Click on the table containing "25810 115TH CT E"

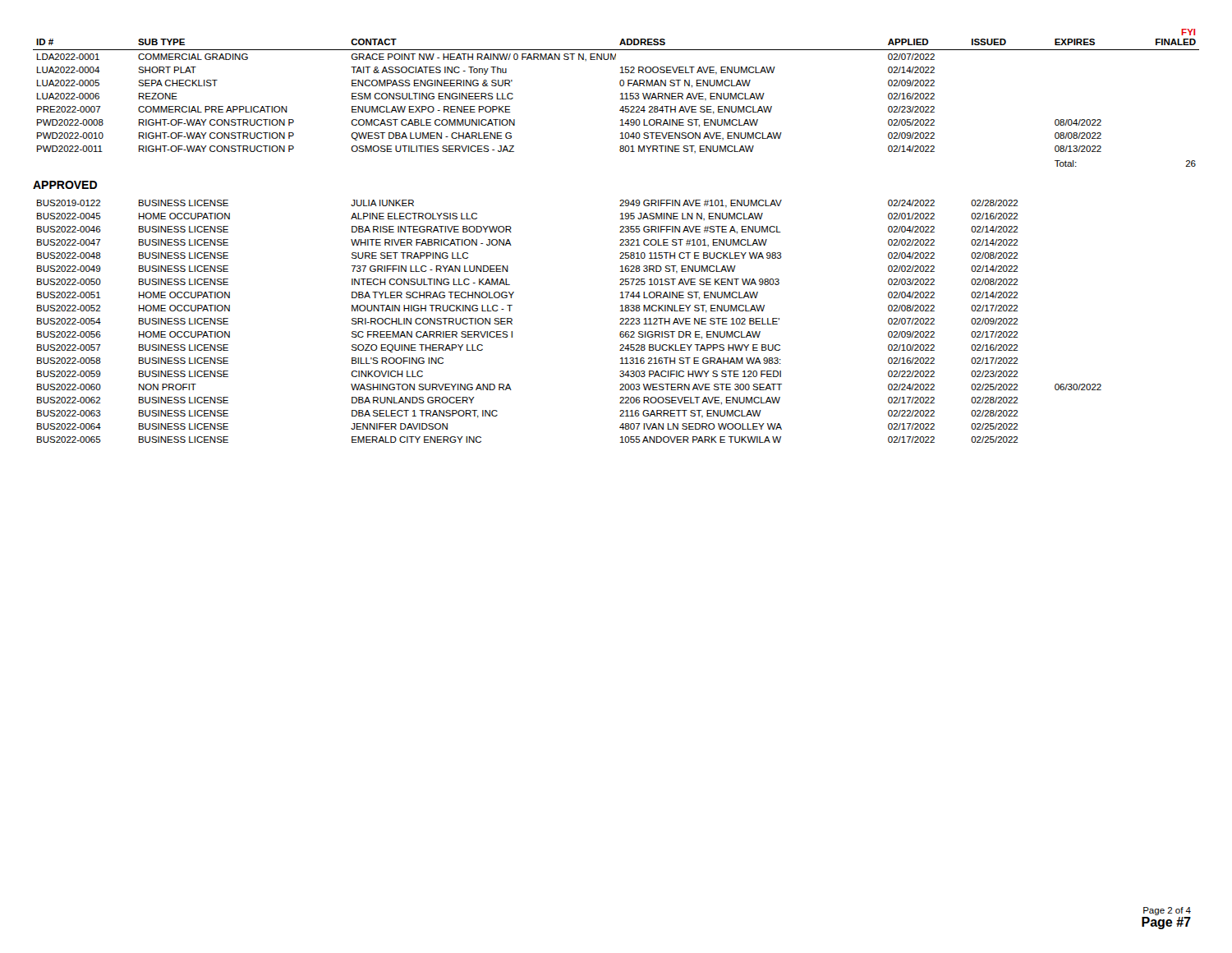[616, 321]
